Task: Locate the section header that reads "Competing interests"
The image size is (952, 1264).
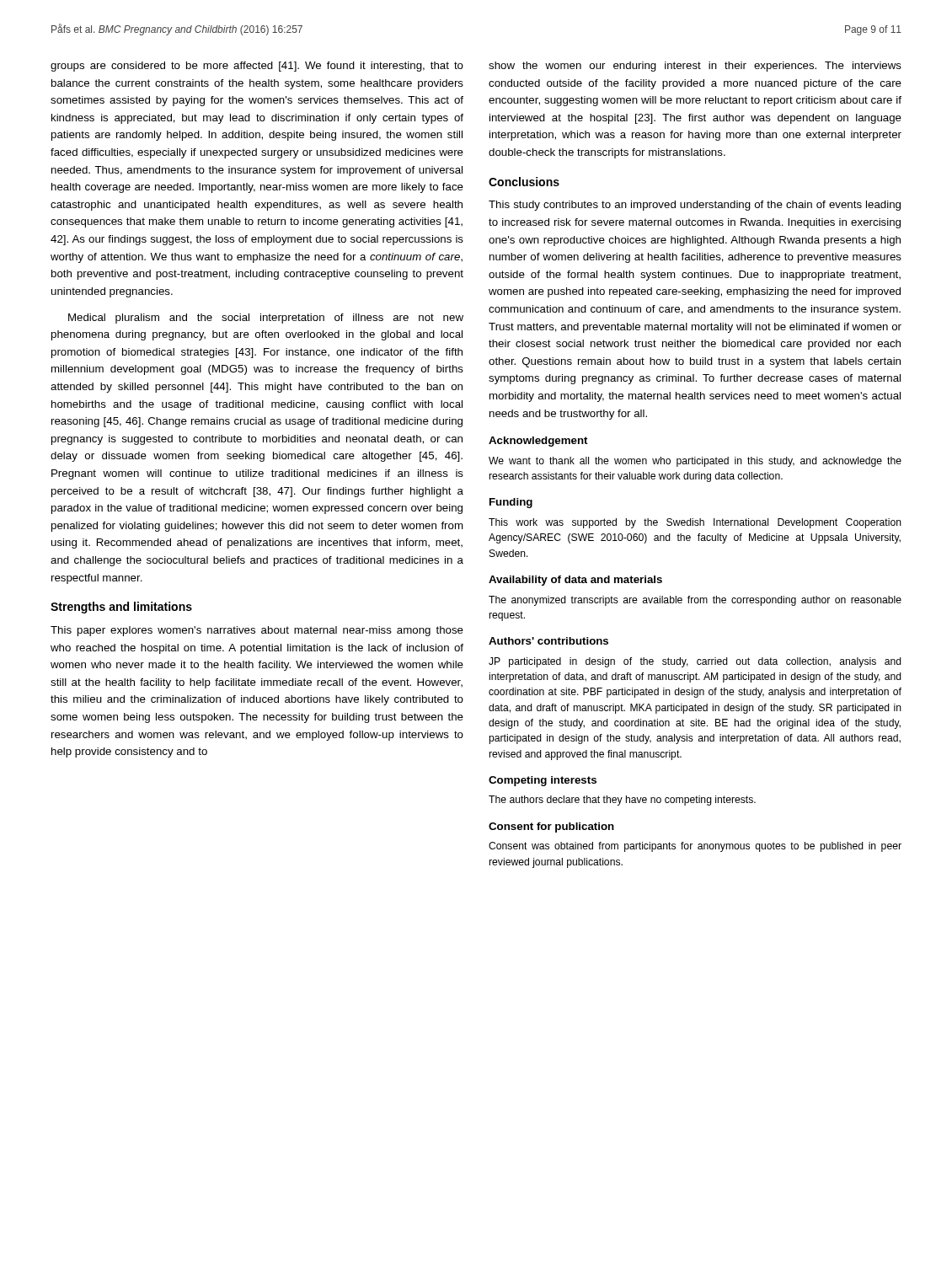Action: tap(543, 780)
